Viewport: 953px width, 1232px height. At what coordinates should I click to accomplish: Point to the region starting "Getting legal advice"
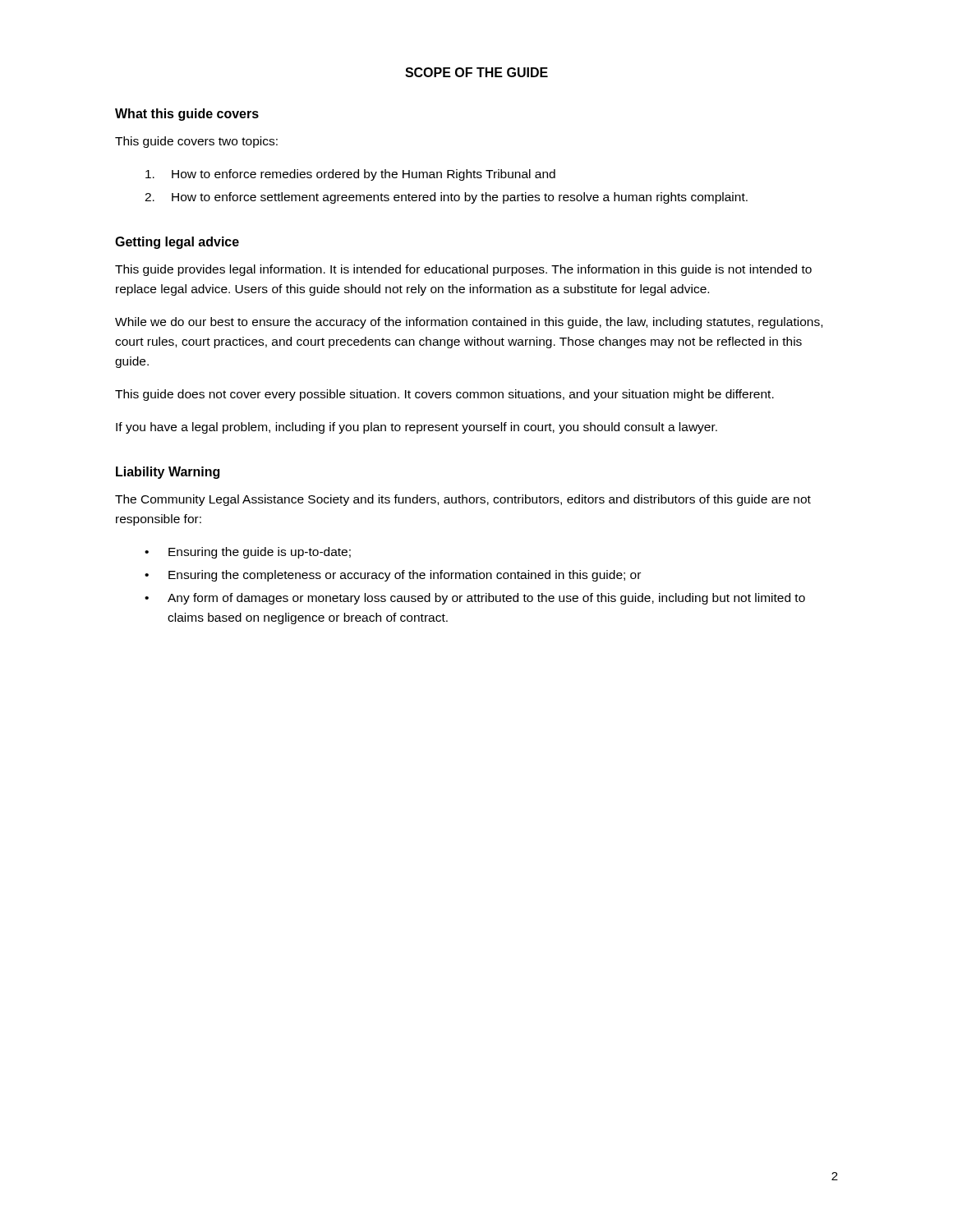coord(177,242)
